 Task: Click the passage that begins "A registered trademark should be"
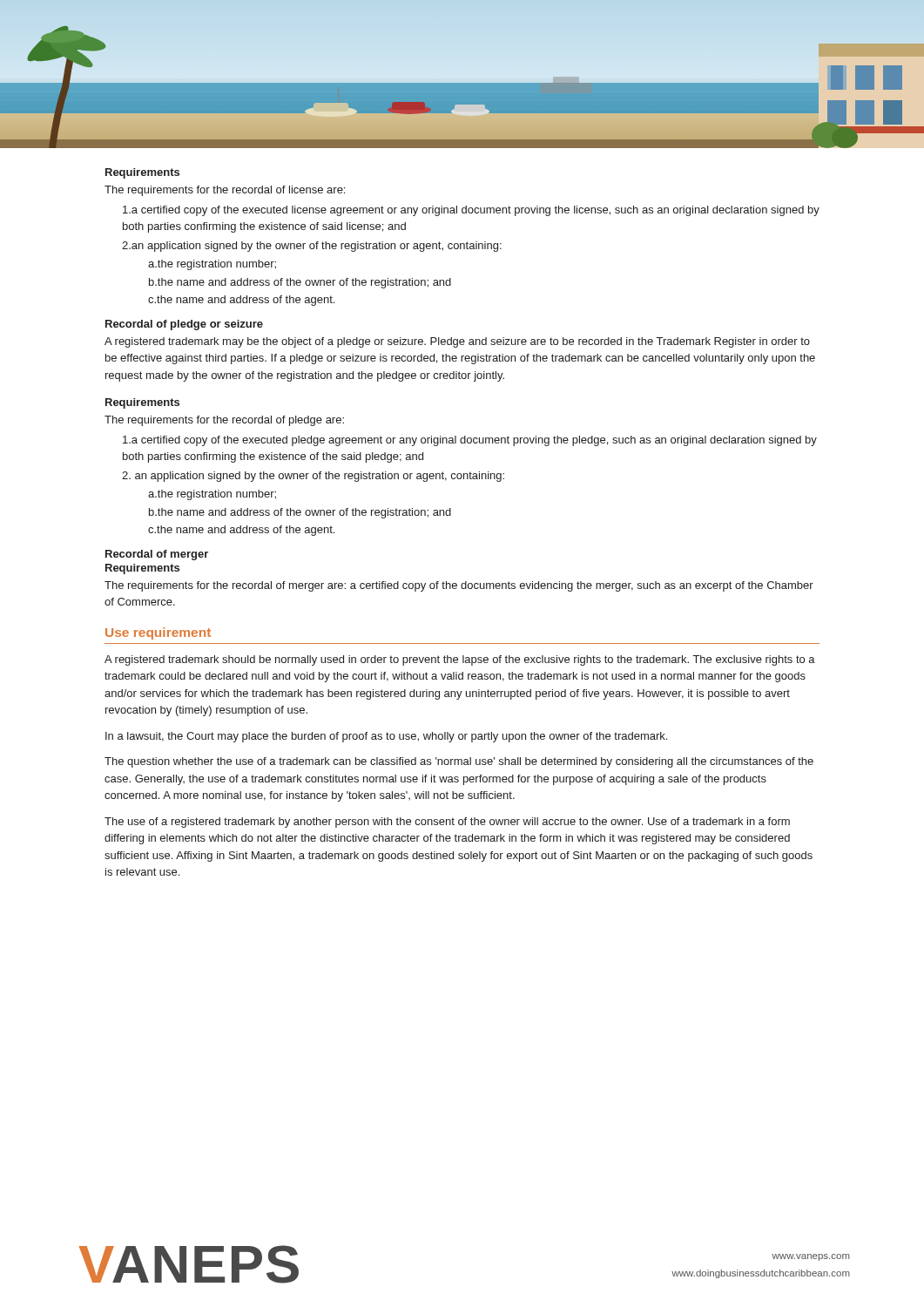pyautogui.click(x=460, y=684)
